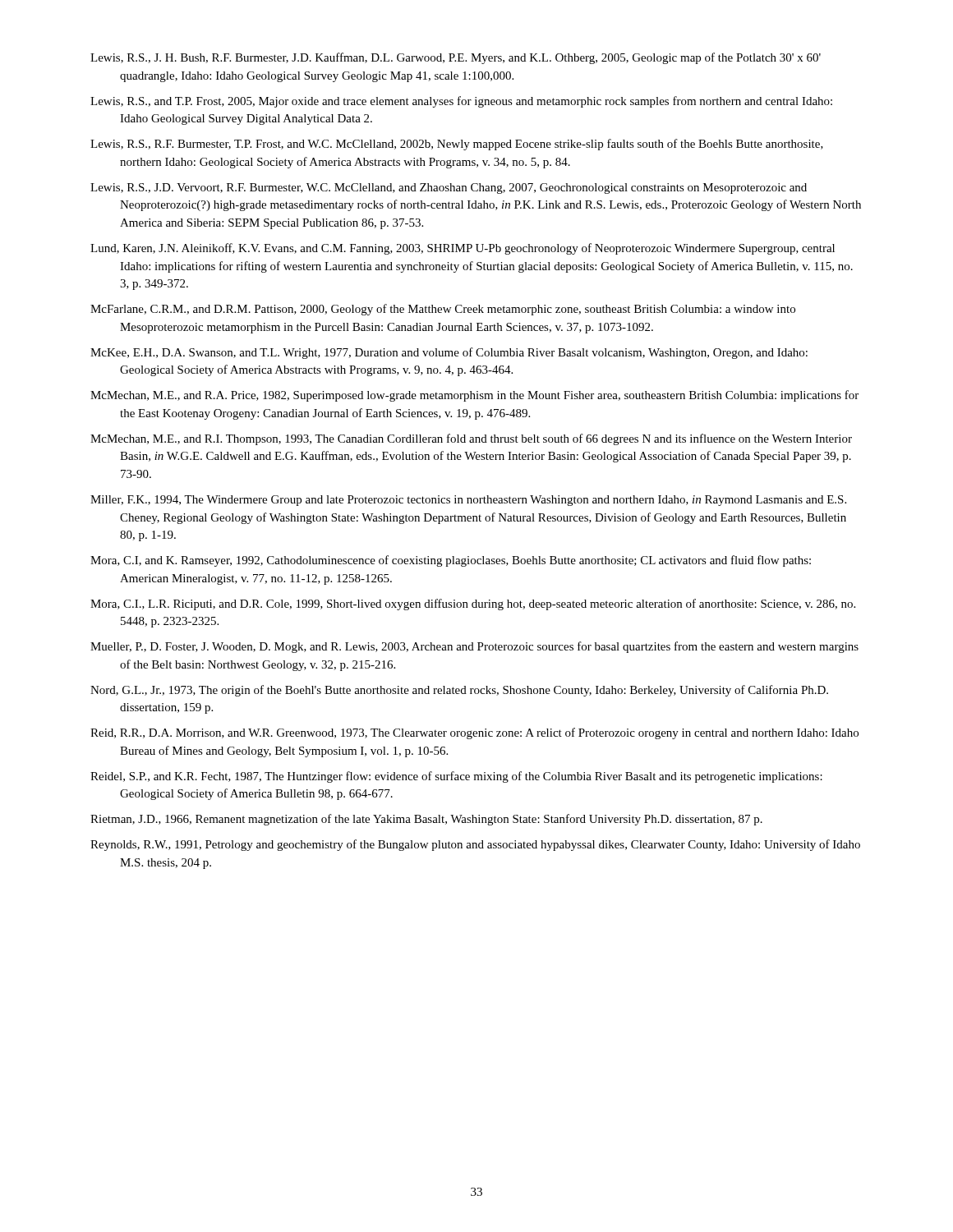
Task: Locate the region starting "Lewis, R.S., R.F."
Action: point(457,153)
